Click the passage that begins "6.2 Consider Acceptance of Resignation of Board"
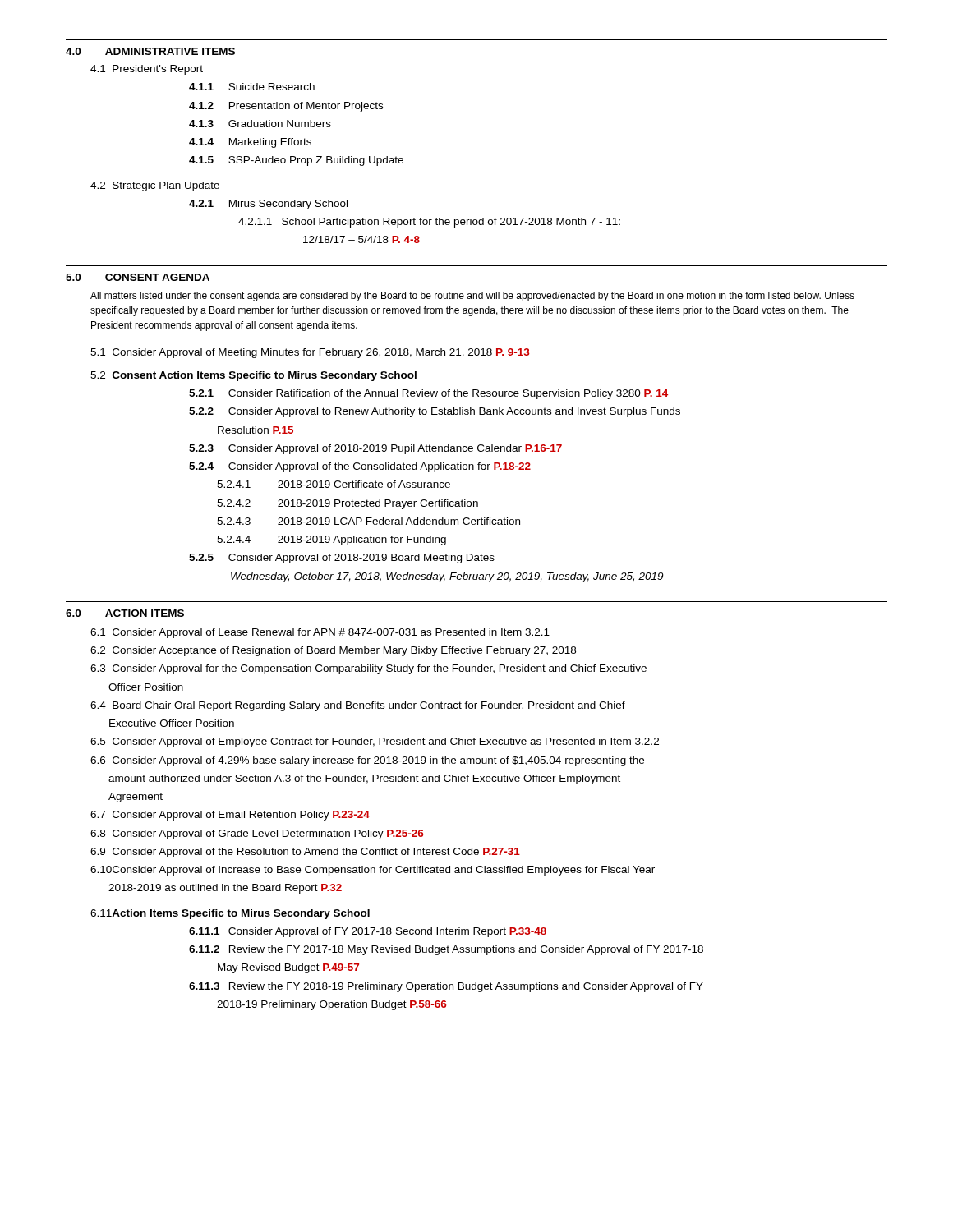This screenshot has height=1232, width=953. pyautogui.click(x=333, y=650)
